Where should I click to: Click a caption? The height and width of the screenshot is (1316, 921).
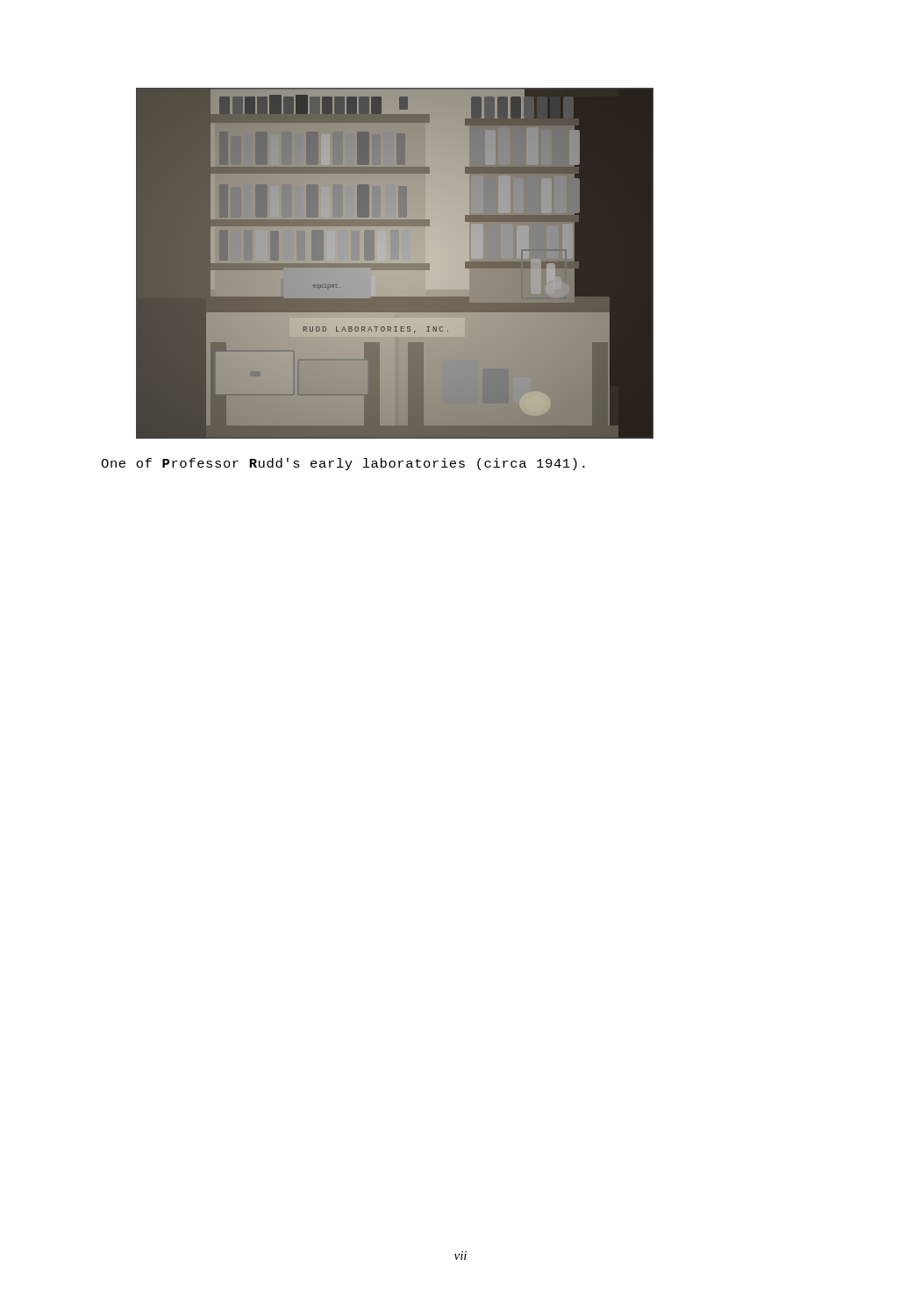pyautogui.click(x=345, y=464)
